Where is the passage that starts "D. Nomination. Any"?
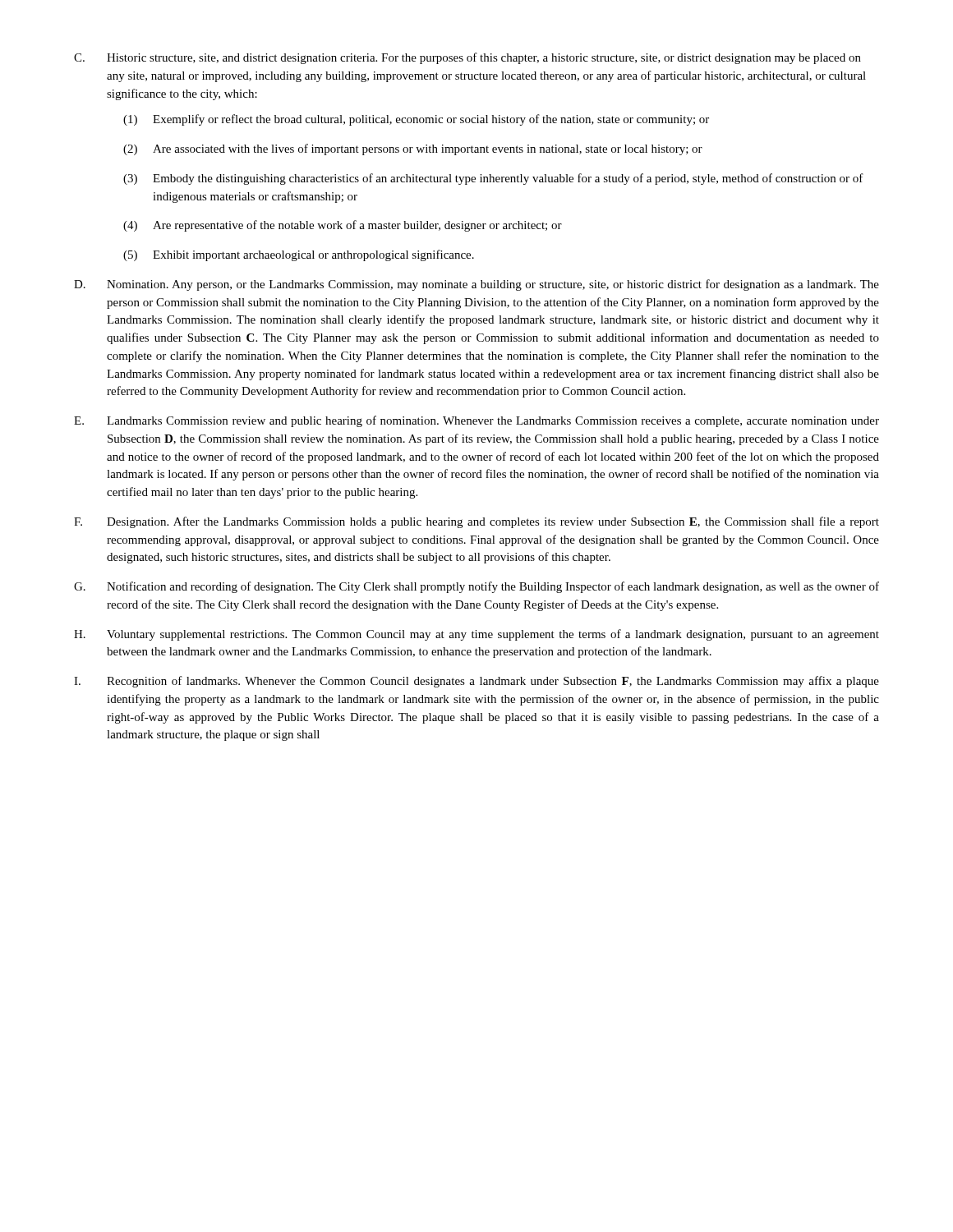The width and height of the screenshot is (953, 1232). (x=476, y=338)
